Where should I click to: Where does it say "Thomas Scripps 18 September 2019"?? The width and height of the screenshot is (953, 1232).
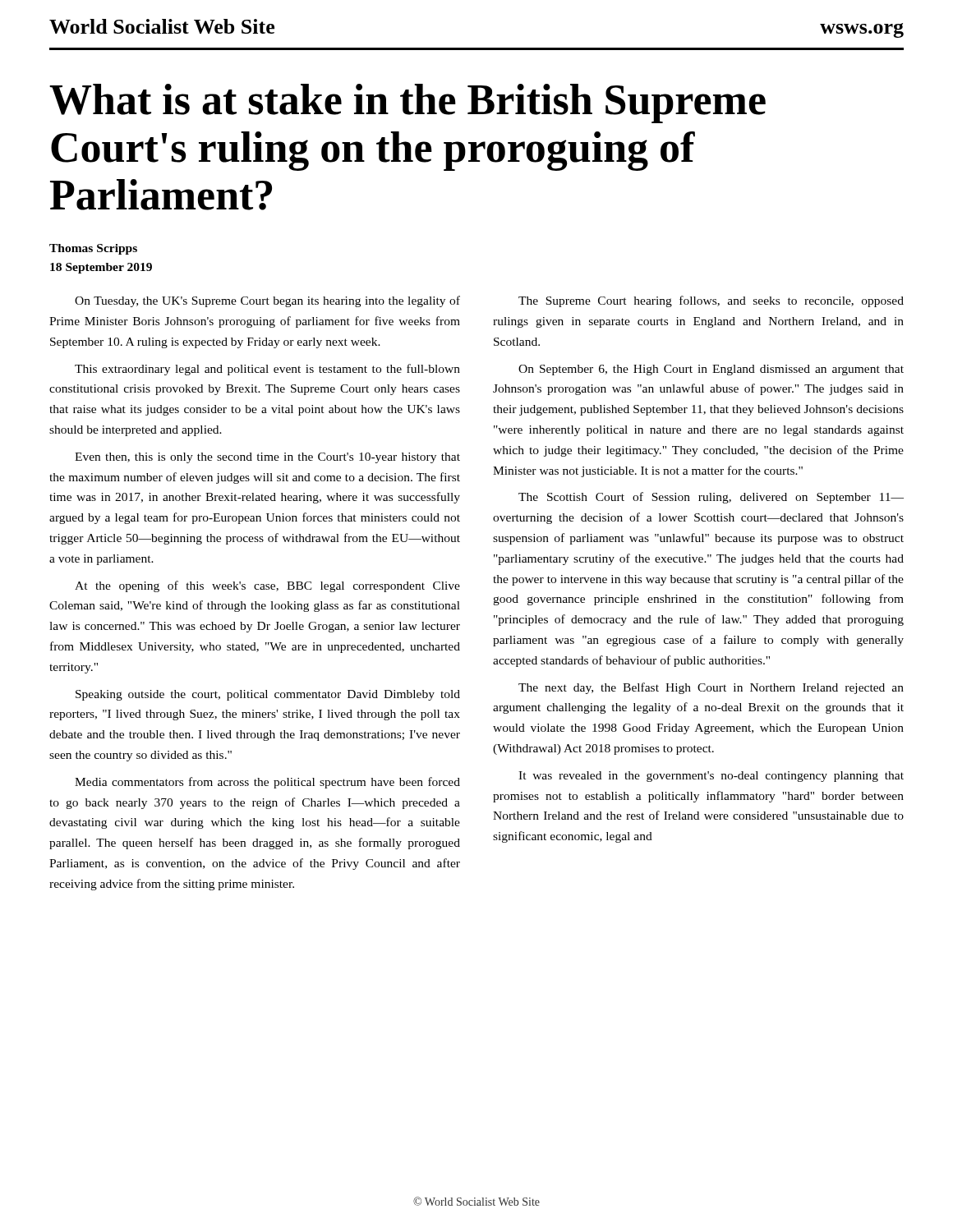point(93,249)
